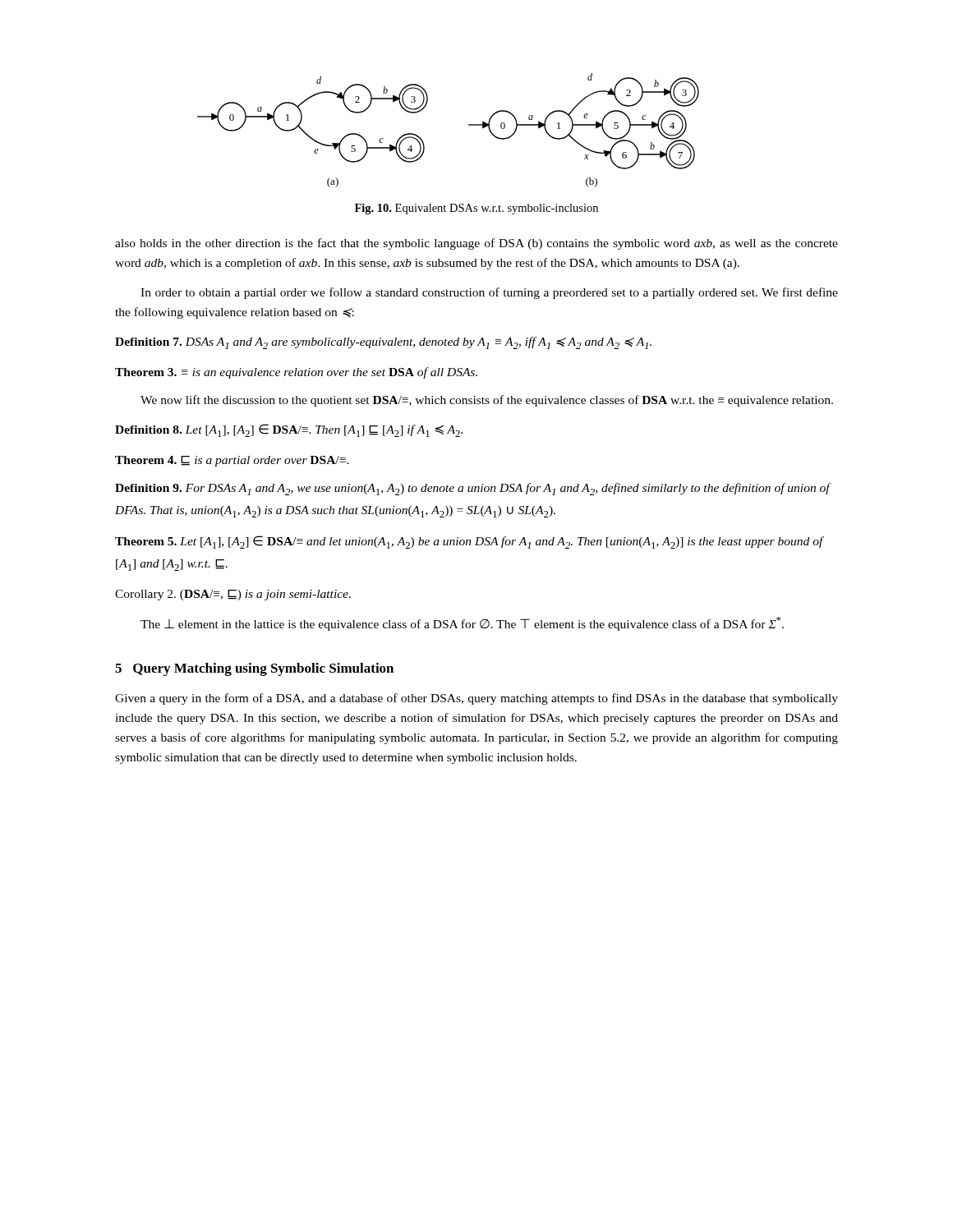Locate the text block starting "Given a query"
Image resolution: width=953 pixels, height=1232 pixels.
476,727
